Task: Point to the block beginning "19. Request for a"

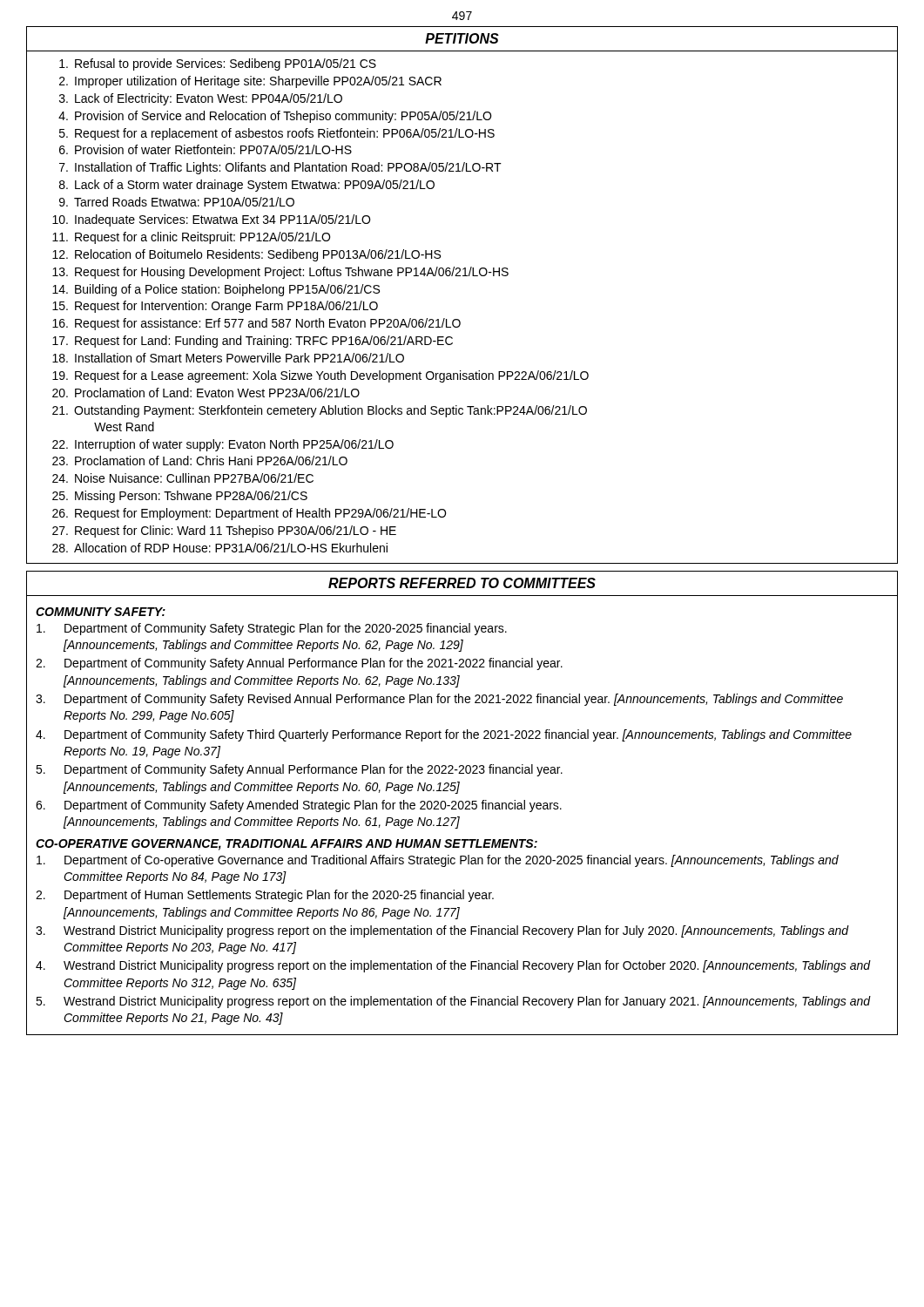Action: (x=462, y=376)
